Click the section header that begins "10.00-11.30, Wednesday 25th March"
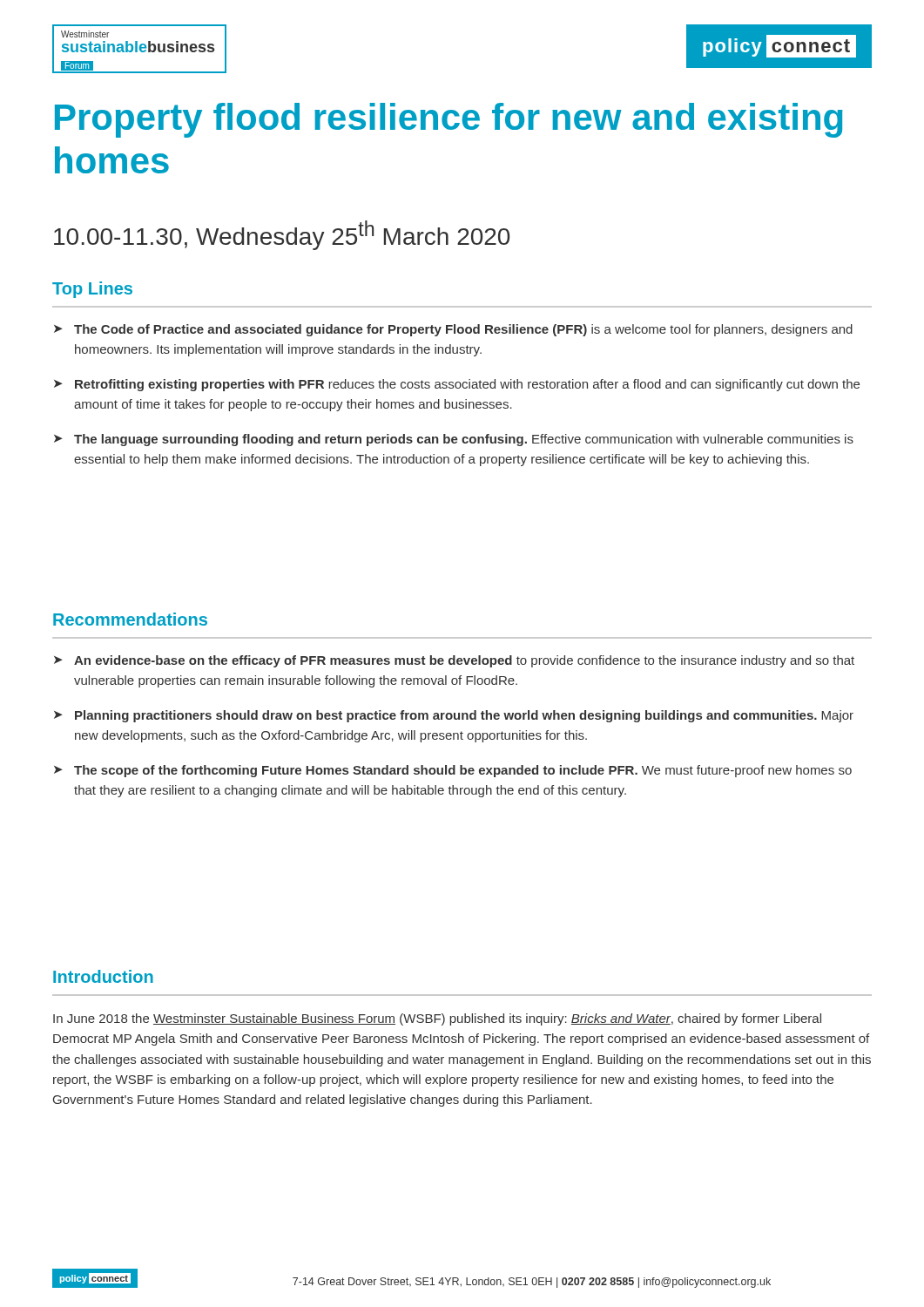Screen dimensions: 1307x924 [x=281, y=234]
